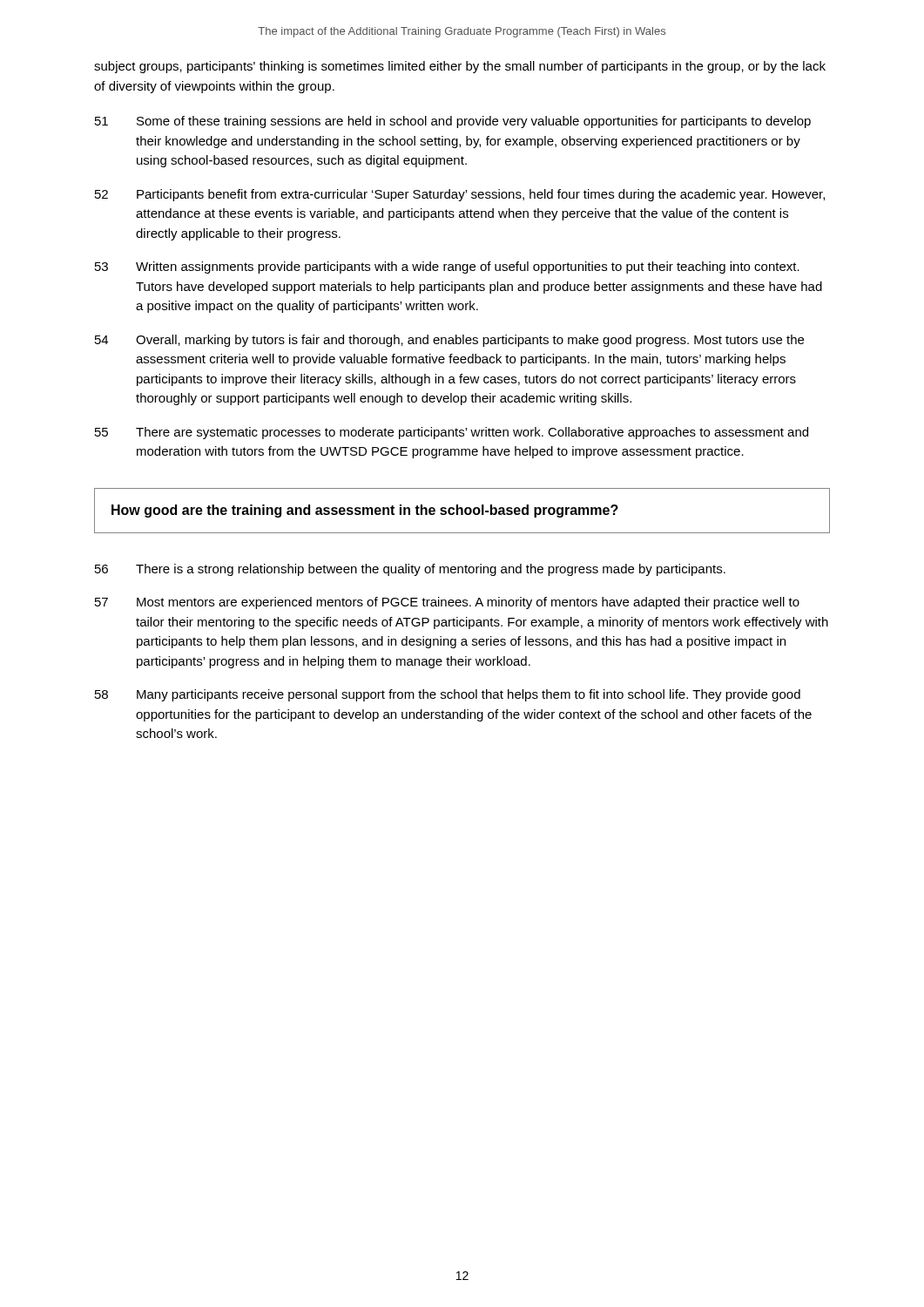Click the passage that begins "57 Most mentors are experienced mentors of"

[x=462, y=632]
